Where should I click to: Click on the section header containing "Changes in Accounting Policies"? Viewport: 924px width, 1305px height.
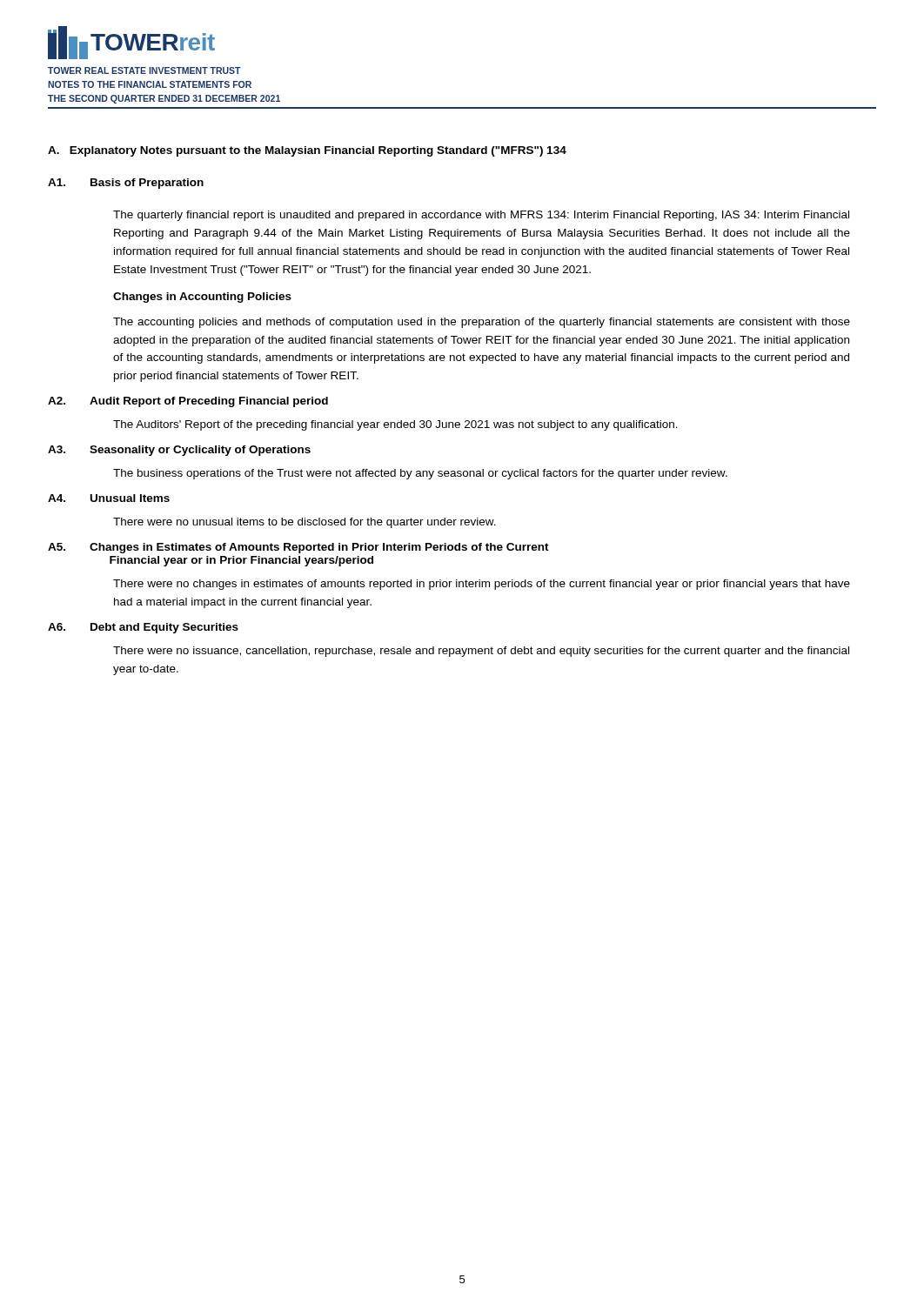(x=202, y=296)
